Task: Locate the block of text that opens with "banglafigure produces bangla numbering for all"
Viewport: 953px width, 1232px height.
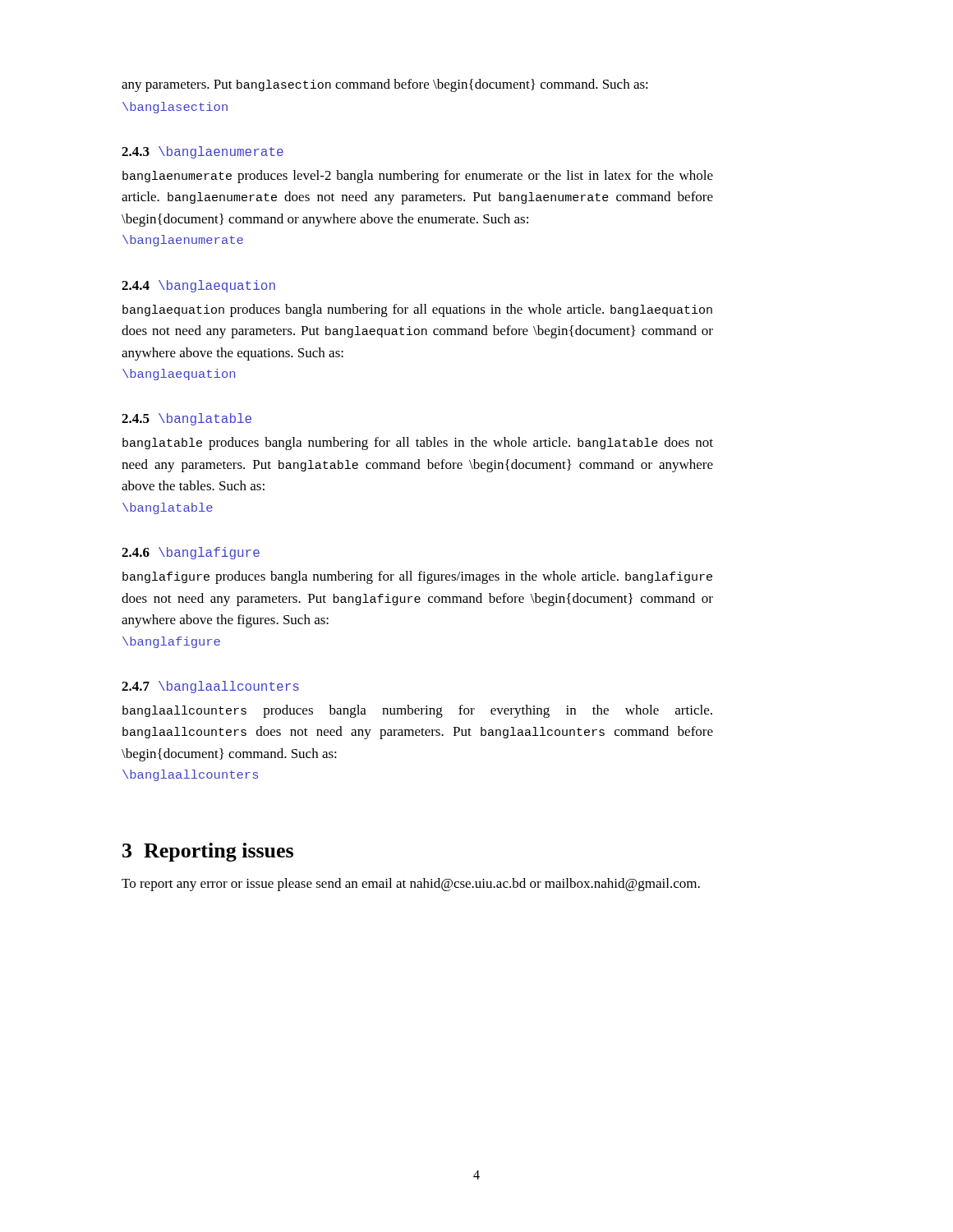Action: click(417, 609)
